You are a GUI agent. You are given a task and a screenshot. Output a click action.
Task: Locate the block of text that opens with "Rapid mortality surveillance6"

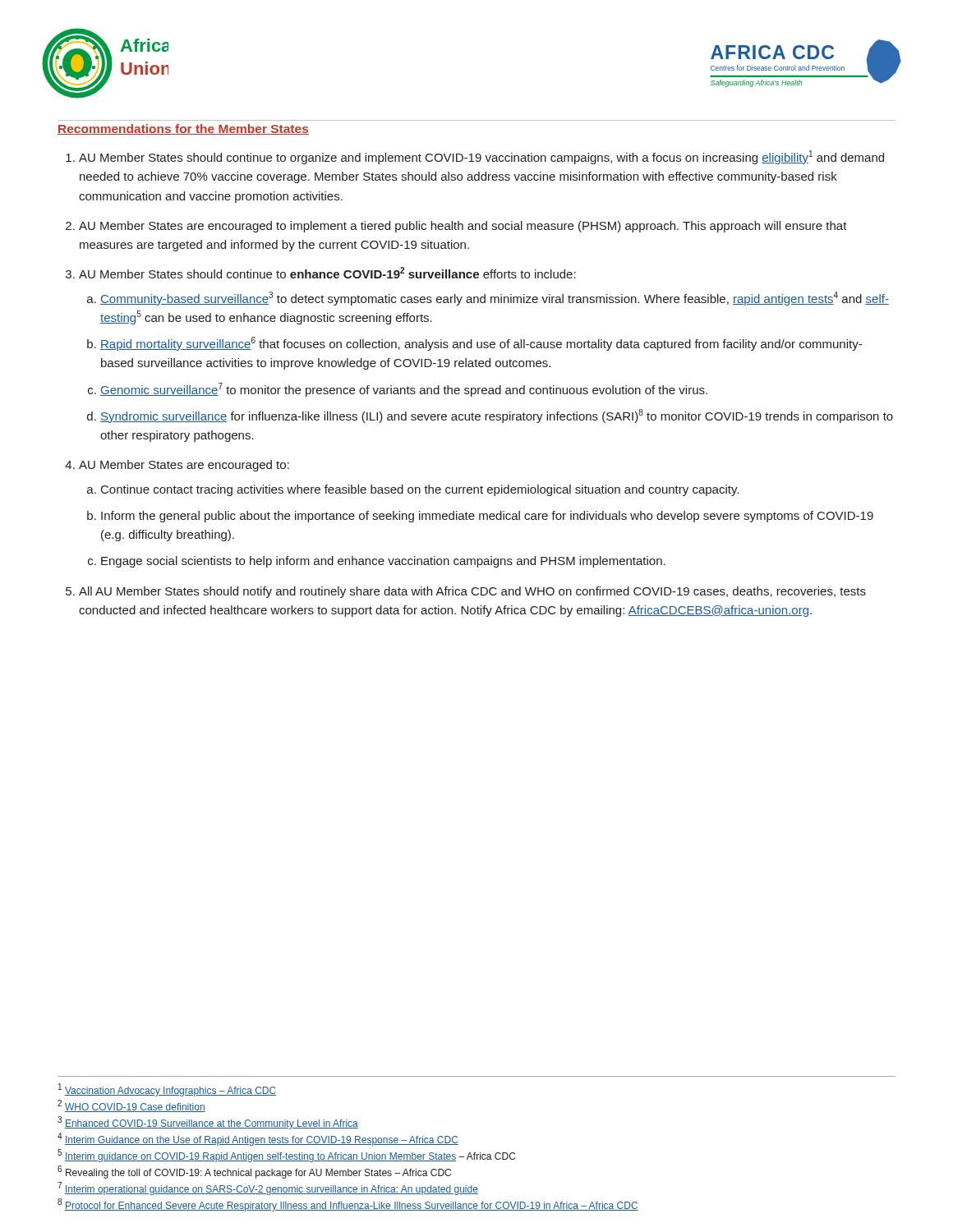tap(481, 353)
